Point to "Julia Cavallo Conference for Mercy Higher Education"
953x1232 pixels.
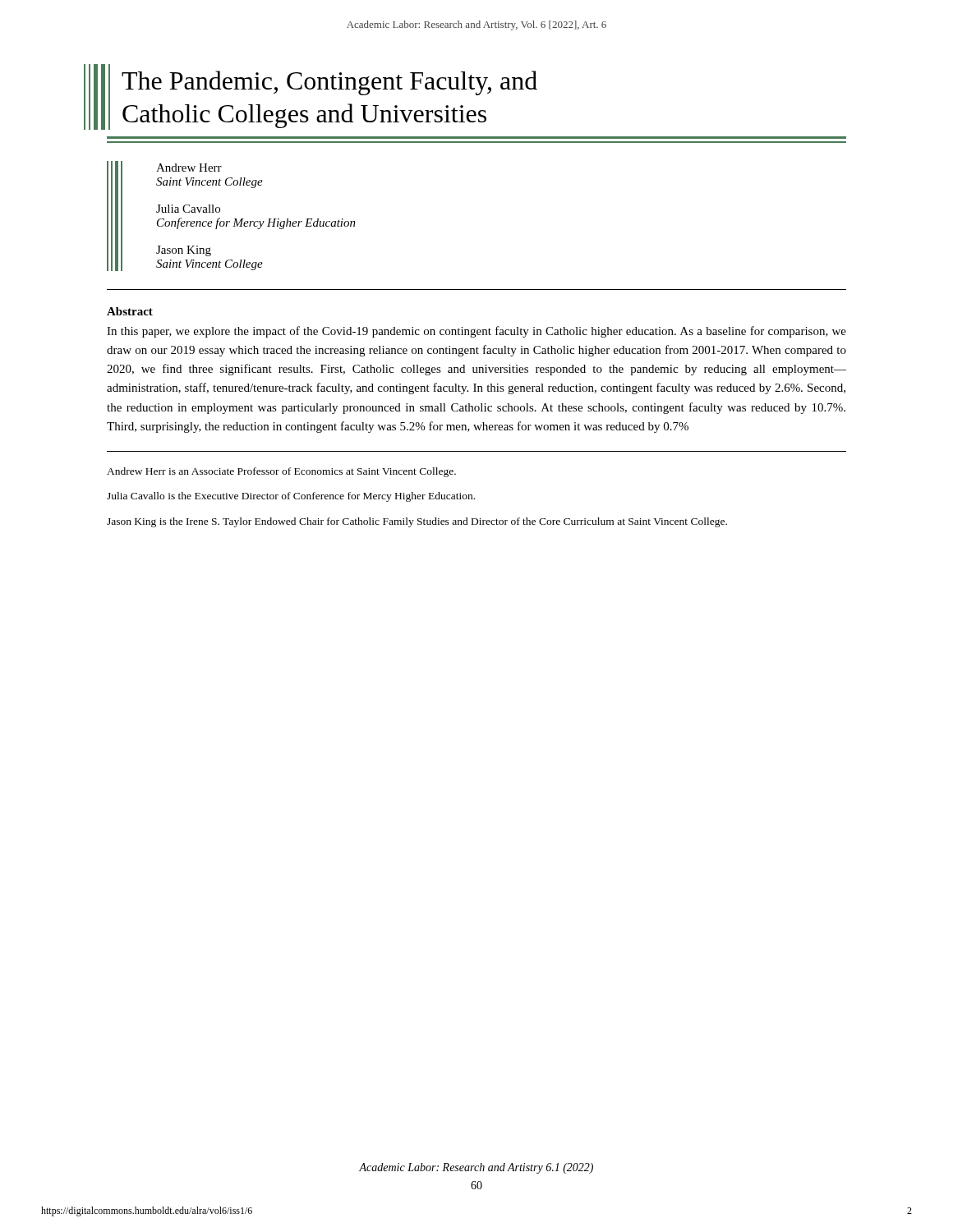point(188,209)
